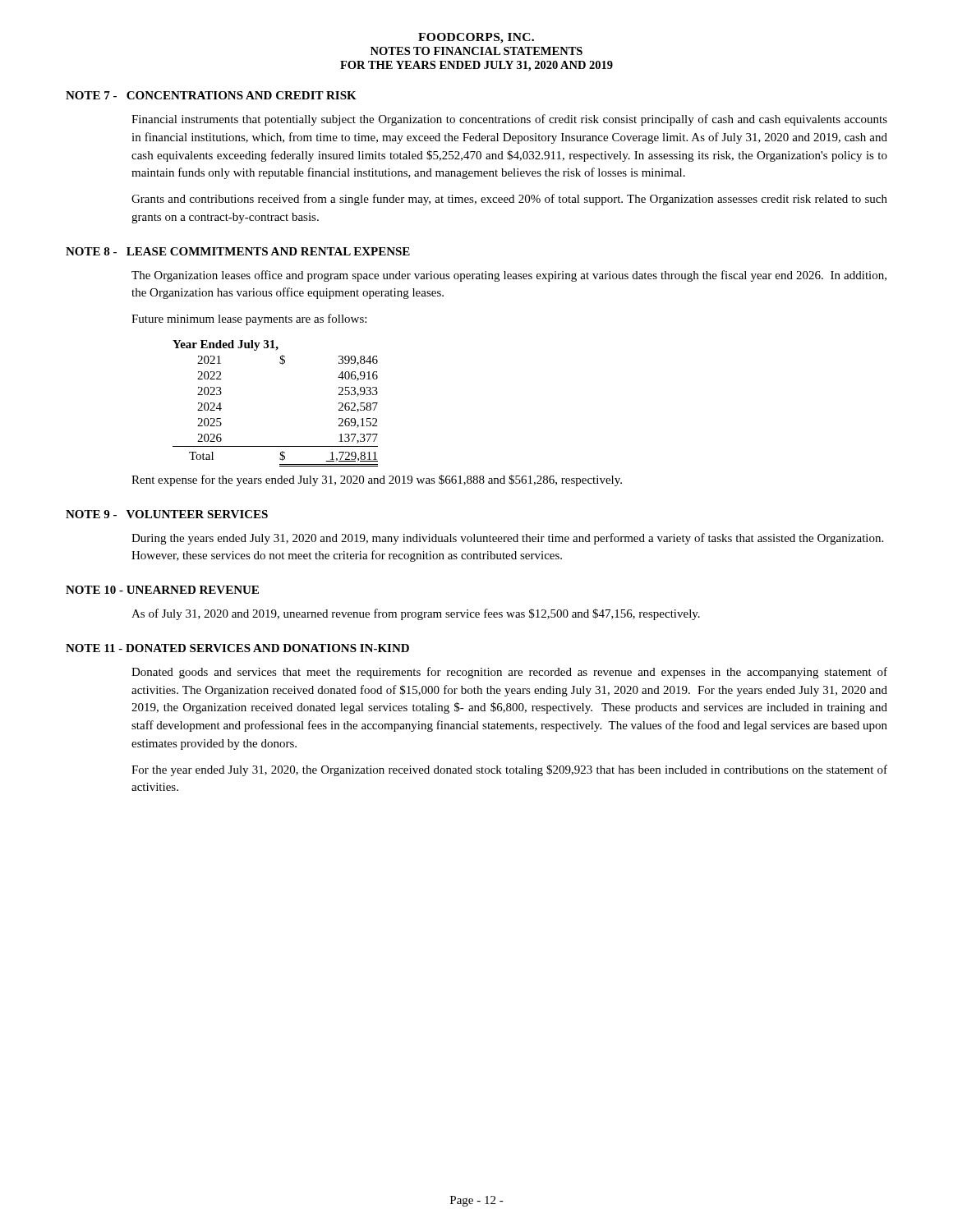
Task: Click on the text block with the text "The Organization leases office and"
Action: pyautogui.click(x=509, y=284)
